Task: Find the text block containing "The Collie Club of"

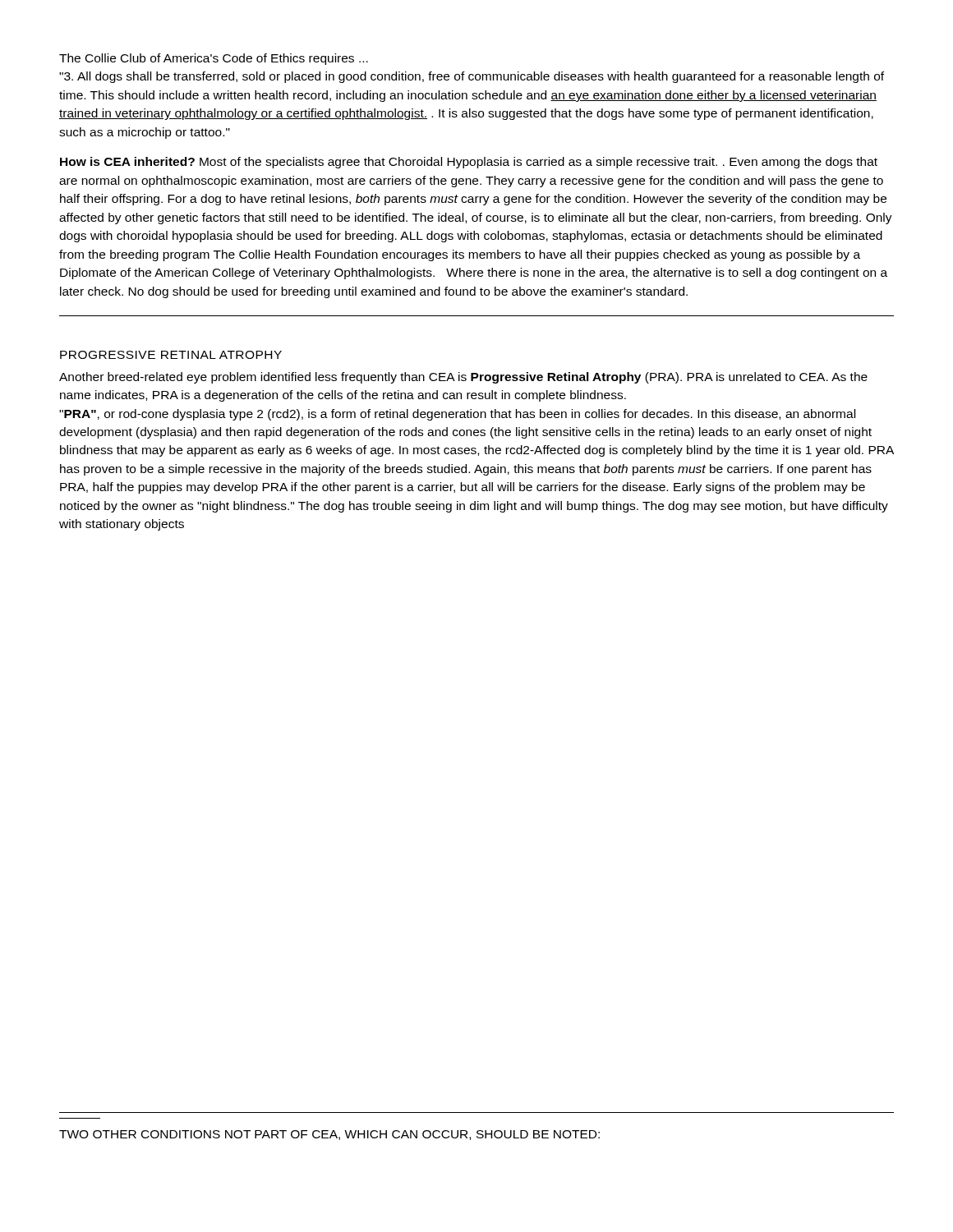Action: tap(476, 95)
